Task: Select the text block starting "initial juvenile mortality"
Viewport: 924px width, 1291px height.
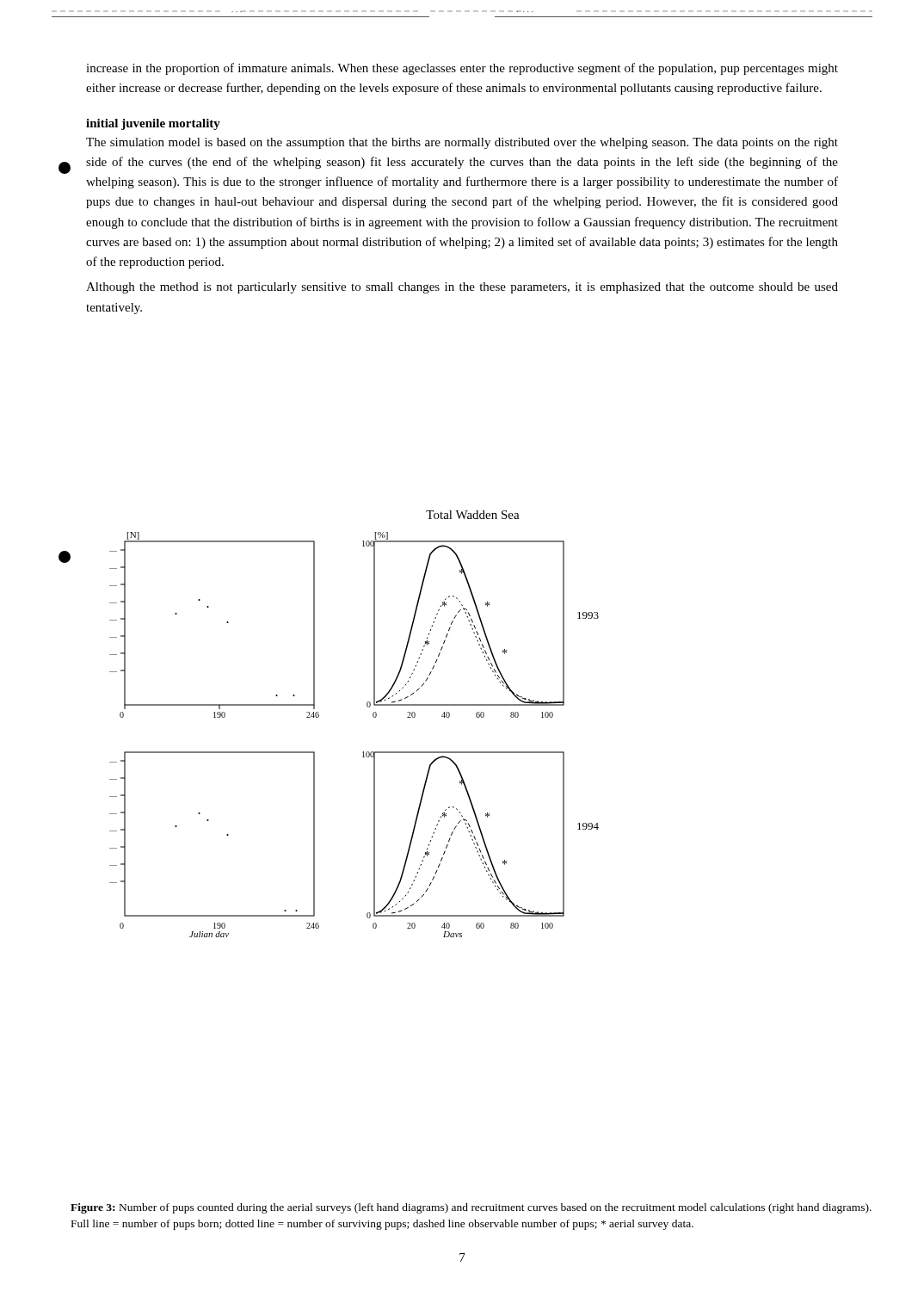Action: tap(153, 123)
